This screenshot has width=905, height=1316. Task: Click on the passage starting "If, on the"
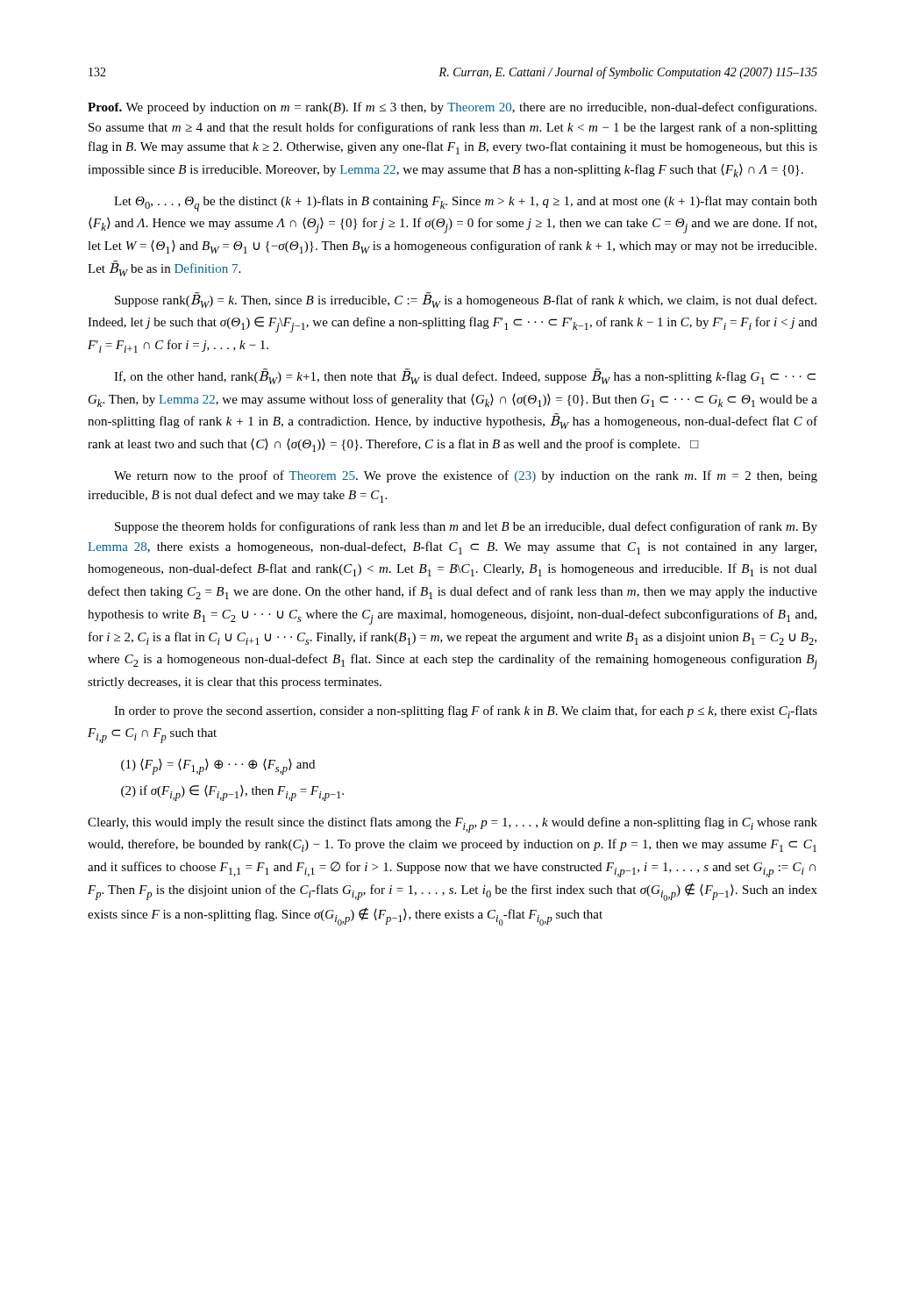452,412
